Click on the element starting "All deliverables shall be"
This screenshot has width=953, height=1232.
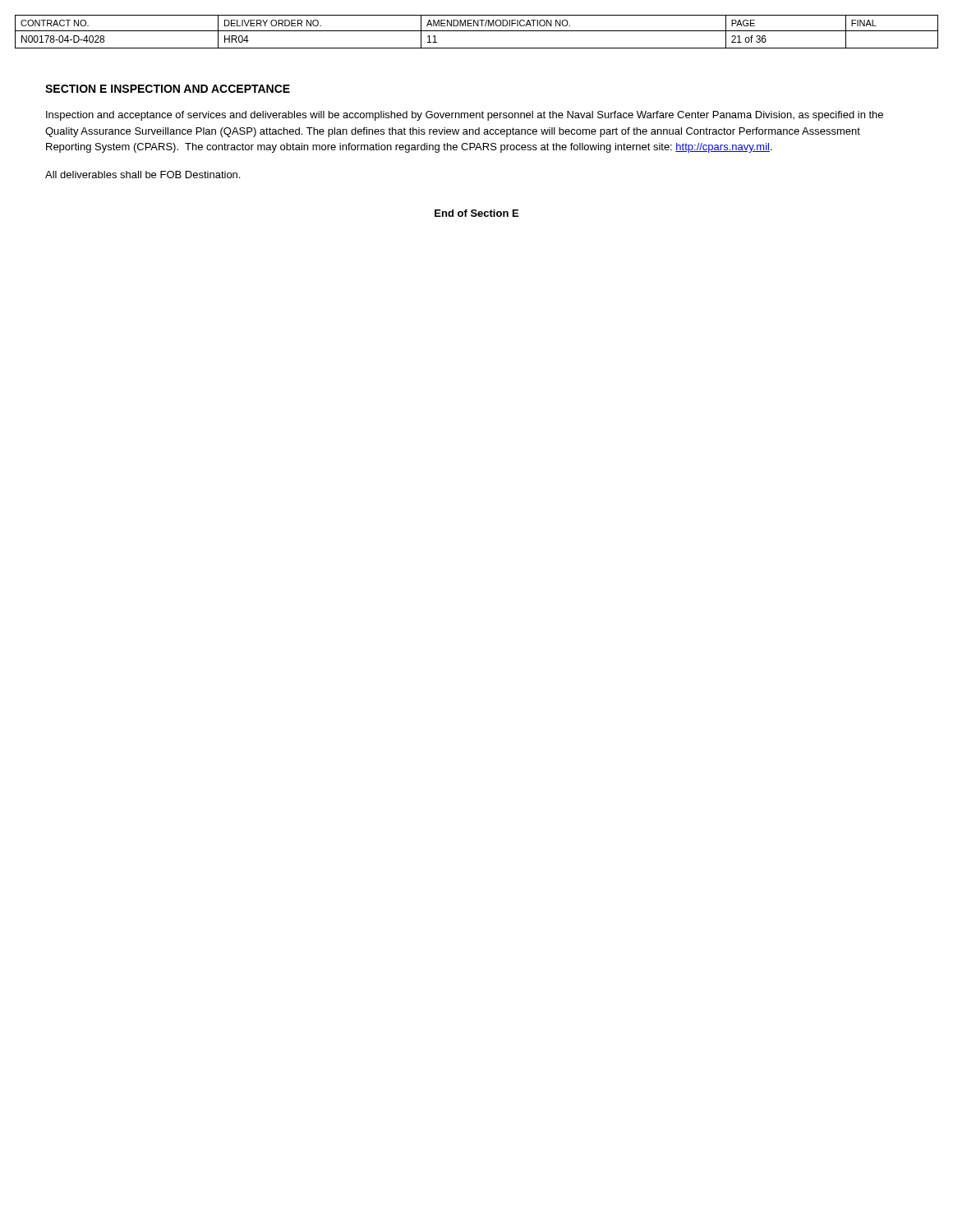pos(143,174)
